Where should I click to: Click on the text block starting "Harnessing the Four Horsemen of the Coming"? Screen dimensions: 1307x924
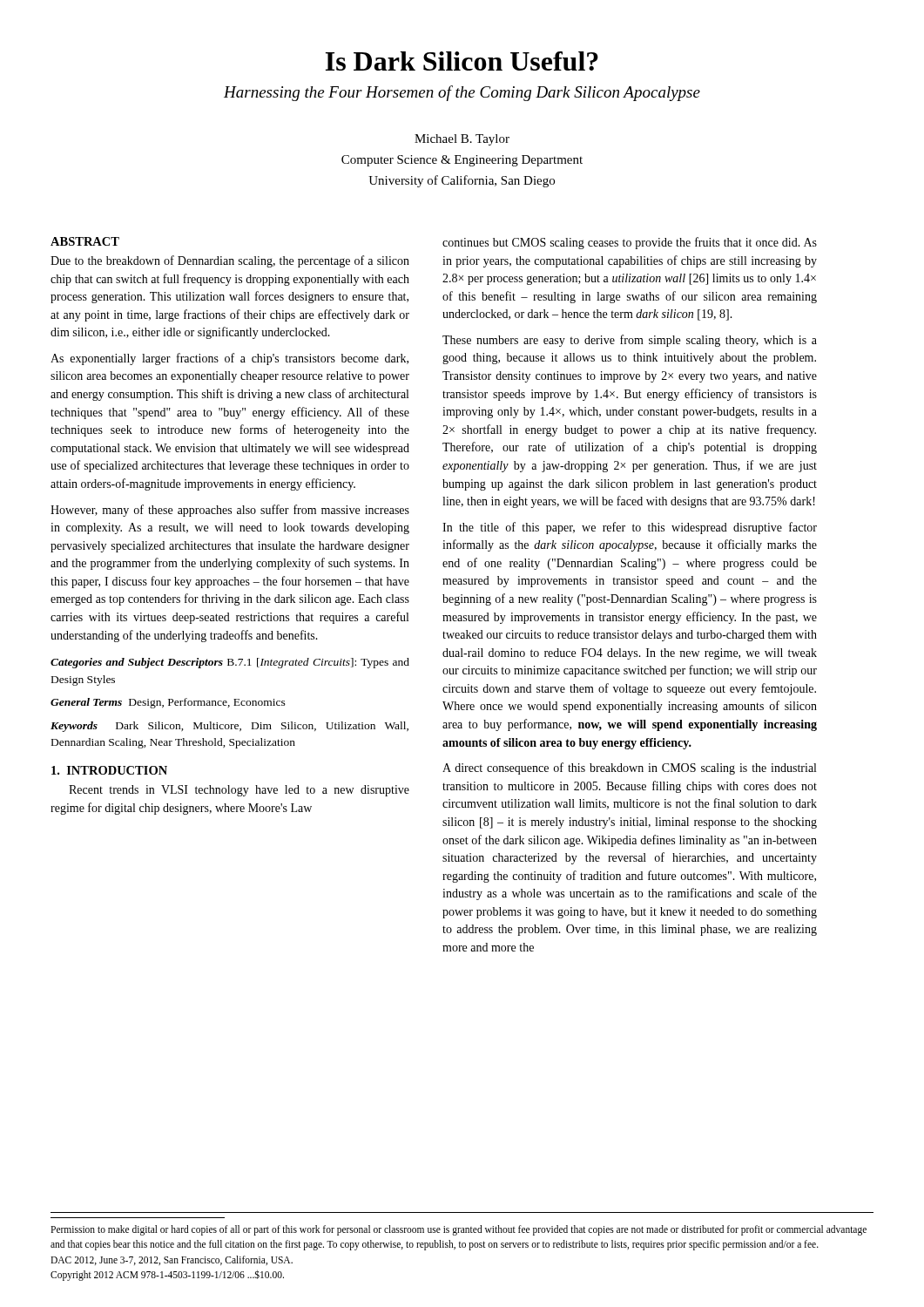(462, 92)
